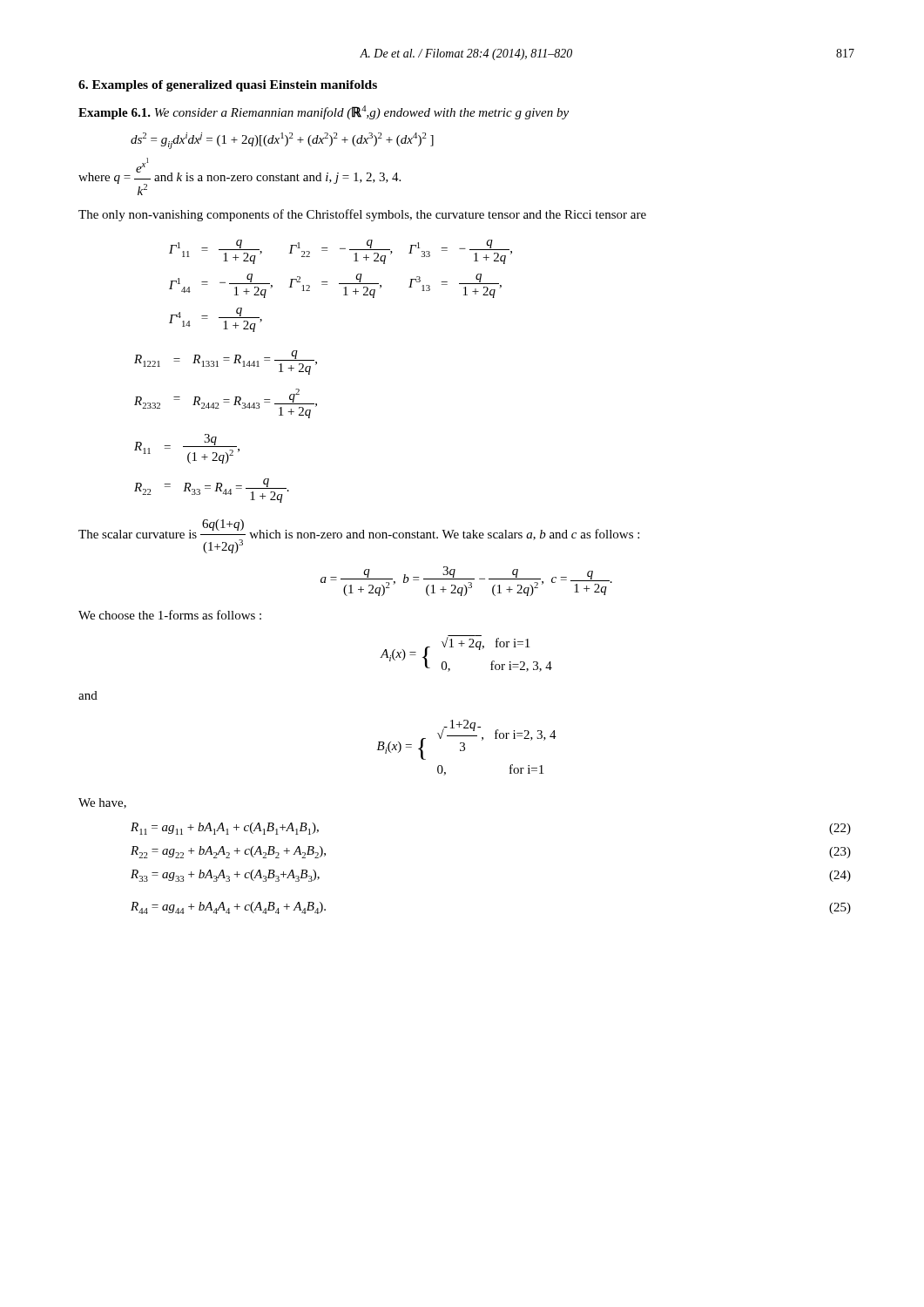Find the text block that reads "Example 6.1. We consider"

click(324, 111)
